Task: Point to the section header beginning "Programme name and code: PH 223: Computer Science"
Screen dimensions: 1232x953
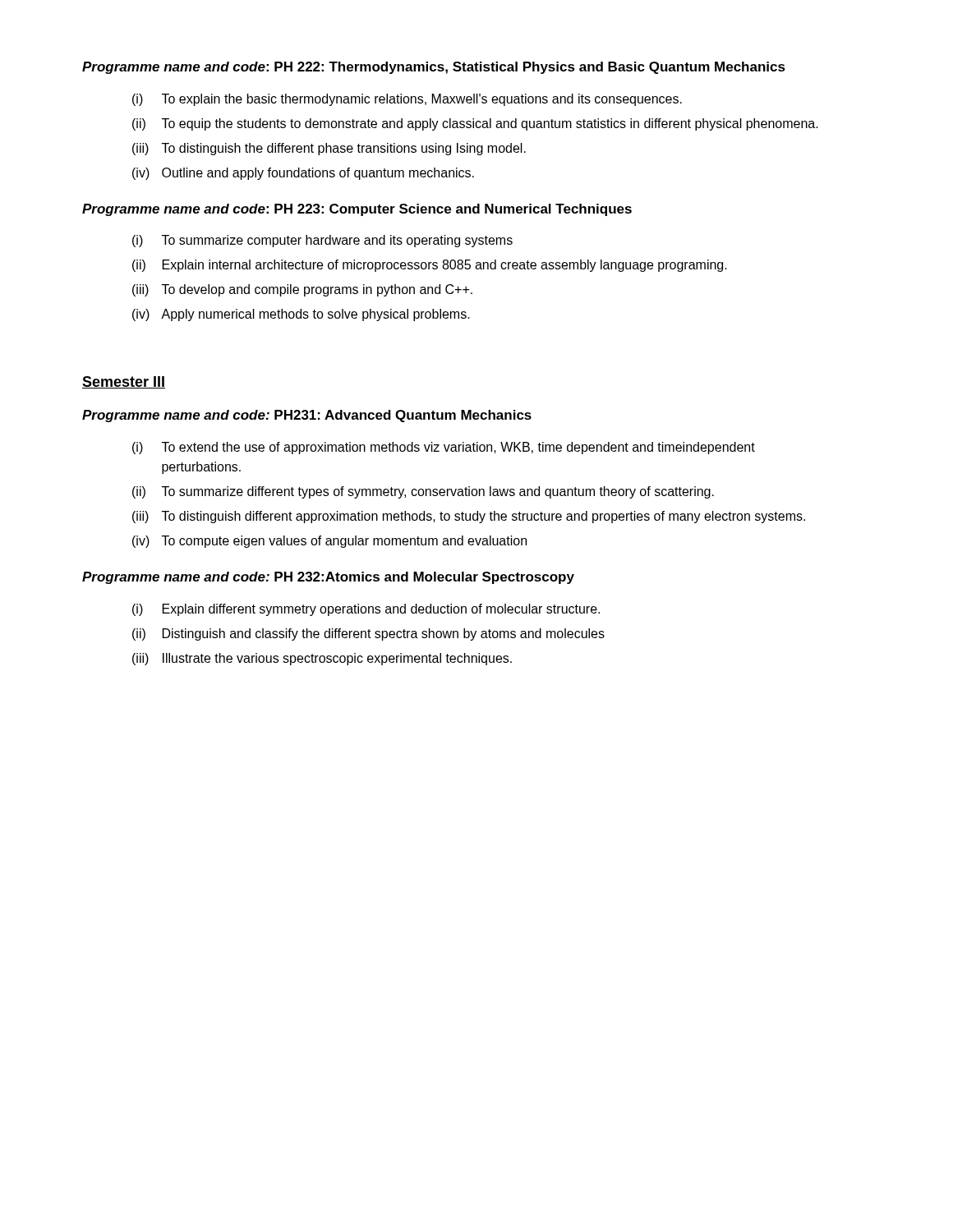Action: point(357,209)
